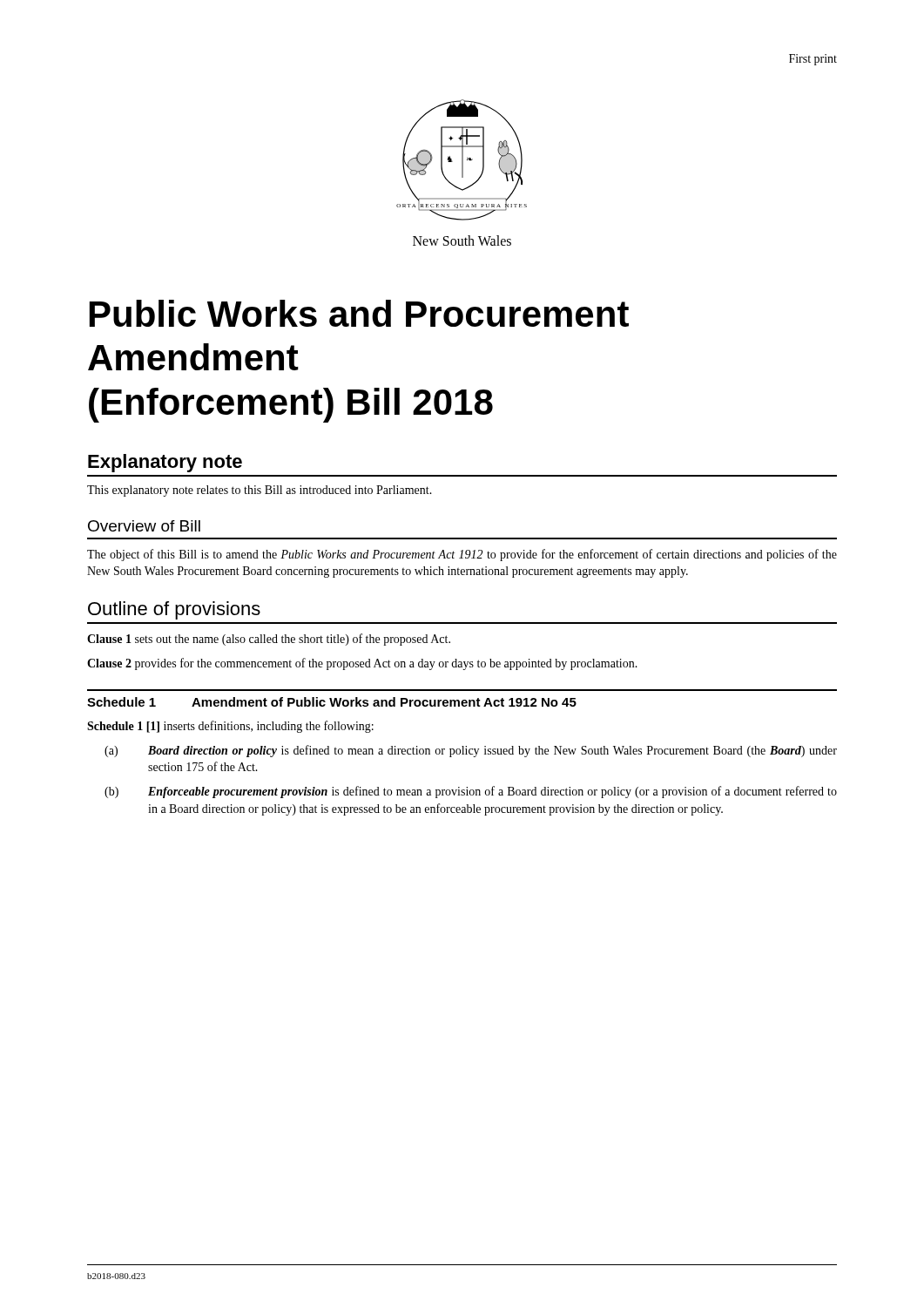The width and height of the screenshot is (924, 1307).
Task: Click on the block starting "Public Works and Procurement Amendment(Enforcement) Bill 2018"
Action: pos(359,313)
